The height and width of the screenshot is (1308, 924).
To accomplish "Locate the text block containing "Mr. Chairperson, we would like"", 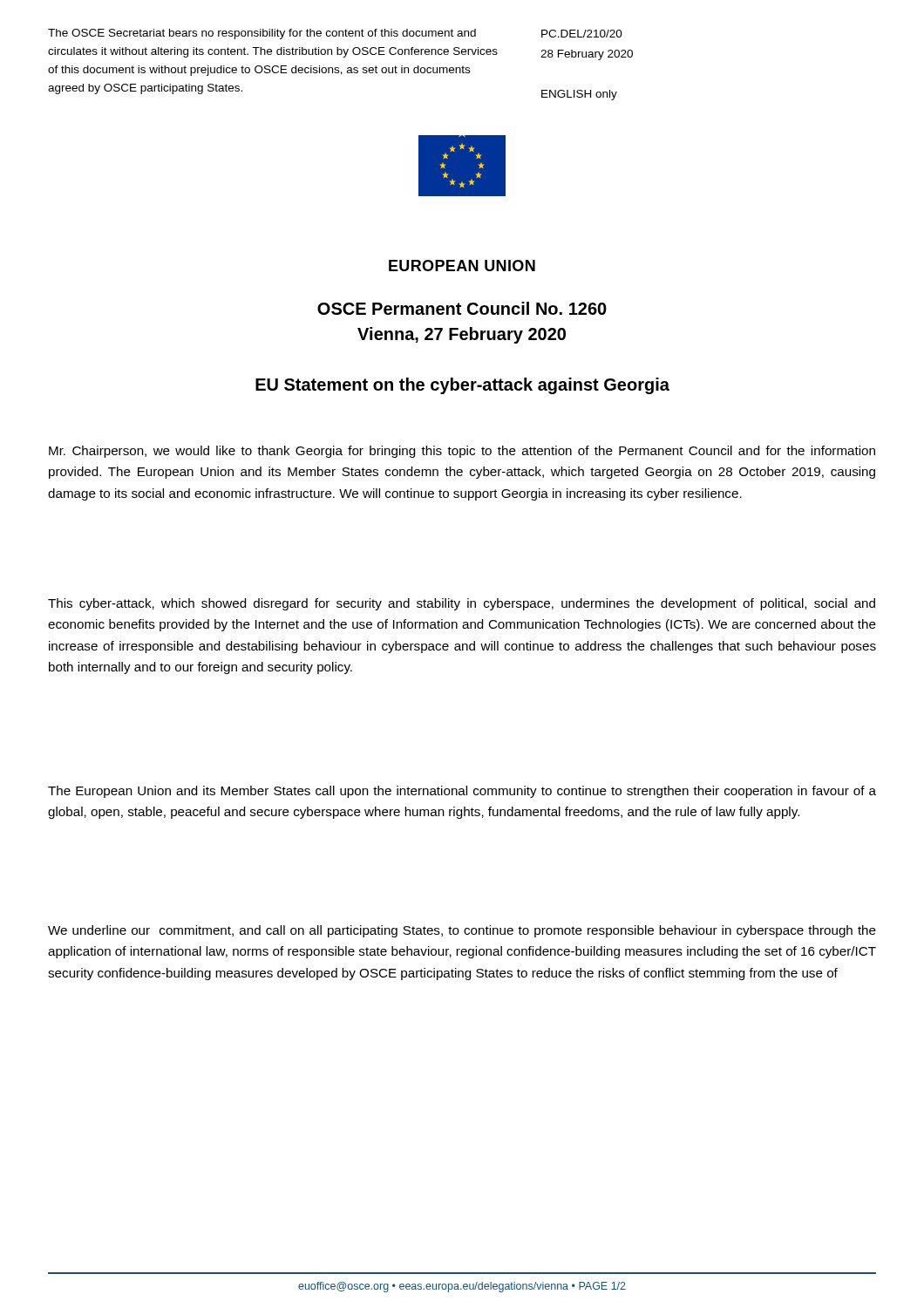I will (462, 472).
